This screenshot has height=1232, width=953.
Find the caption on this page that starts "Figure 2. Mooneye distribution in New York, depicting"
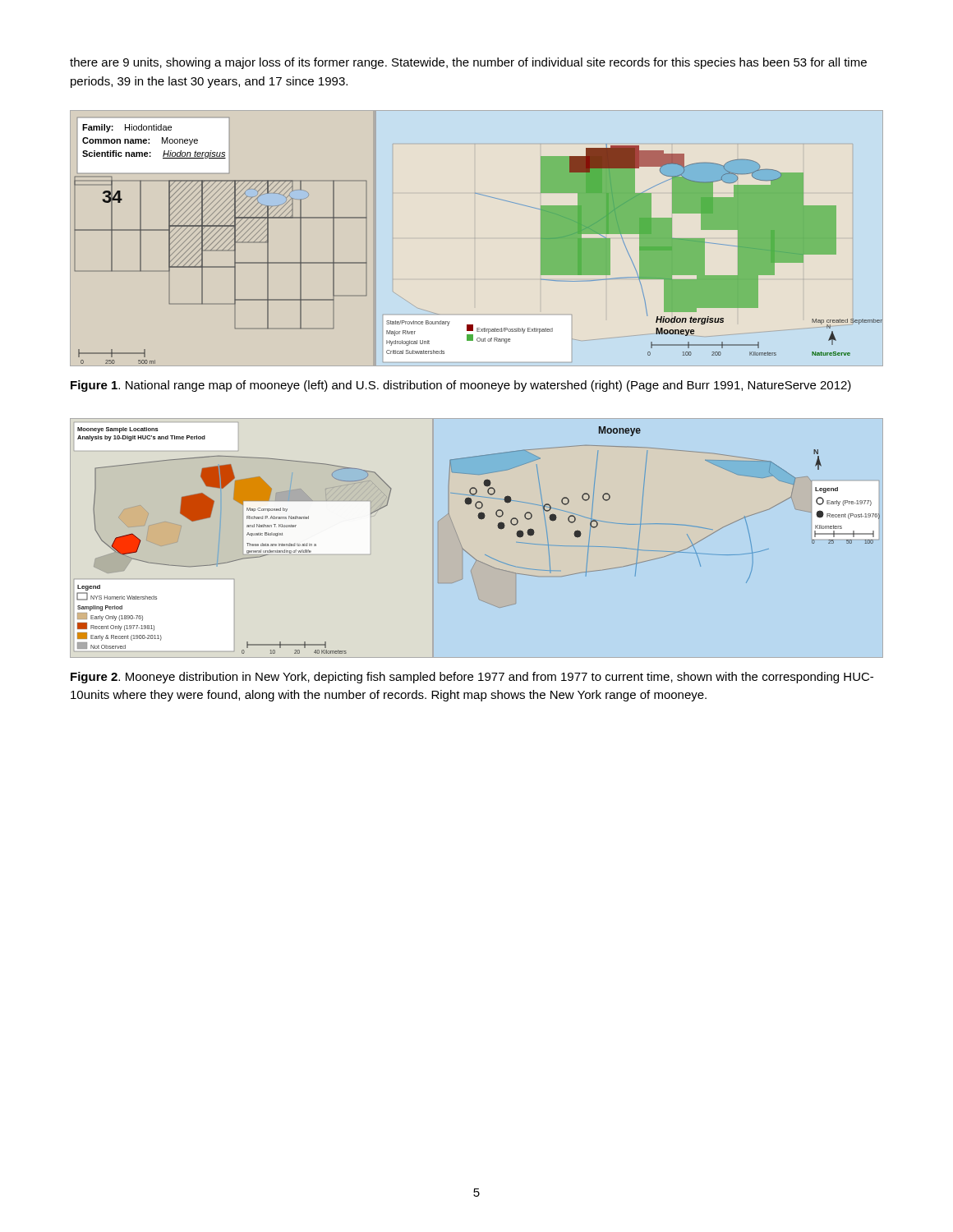point(472,685)
